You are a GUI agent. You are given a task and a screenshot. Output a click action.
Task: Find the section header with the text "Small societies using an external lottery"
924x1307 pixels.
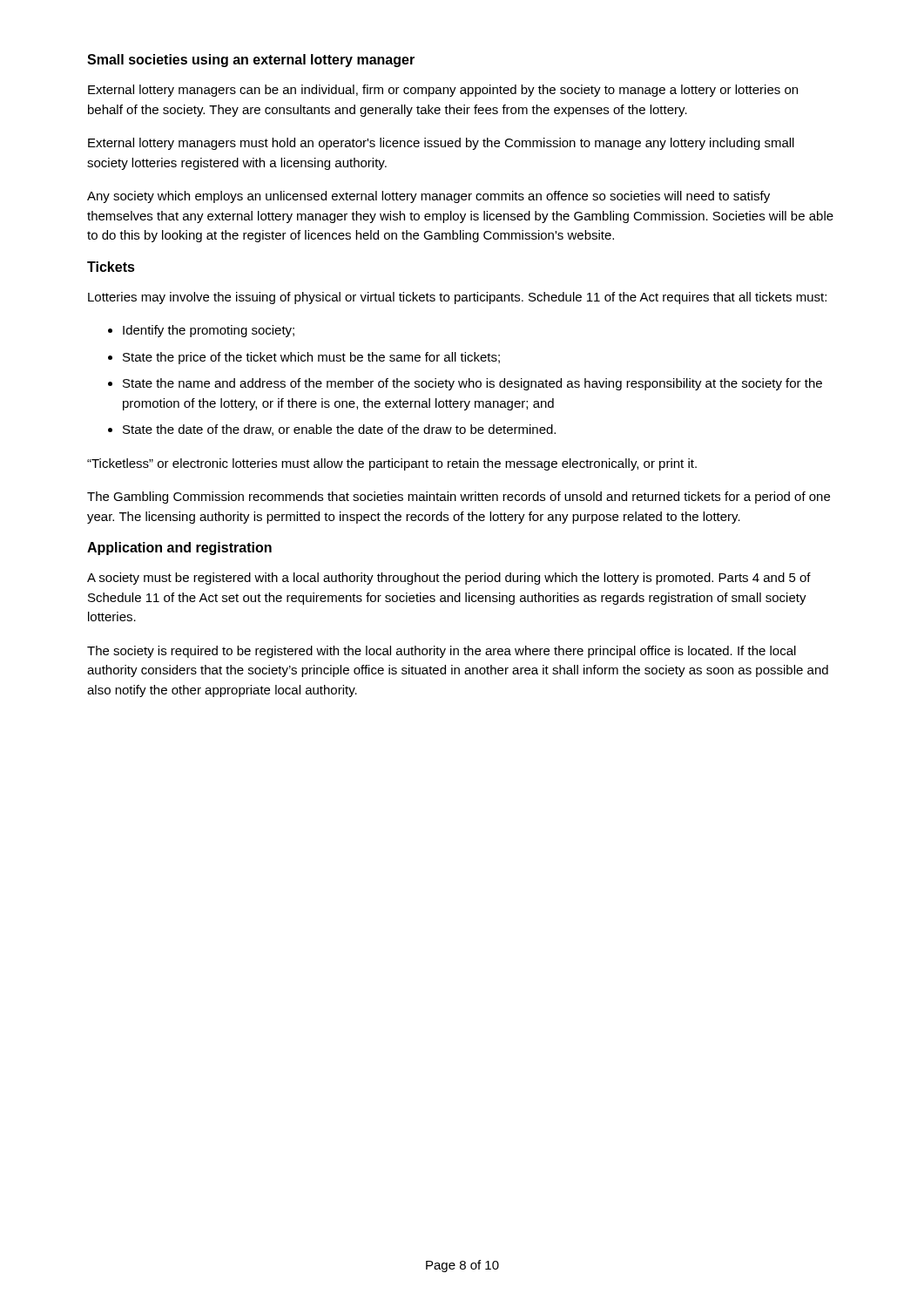[251, 60]
